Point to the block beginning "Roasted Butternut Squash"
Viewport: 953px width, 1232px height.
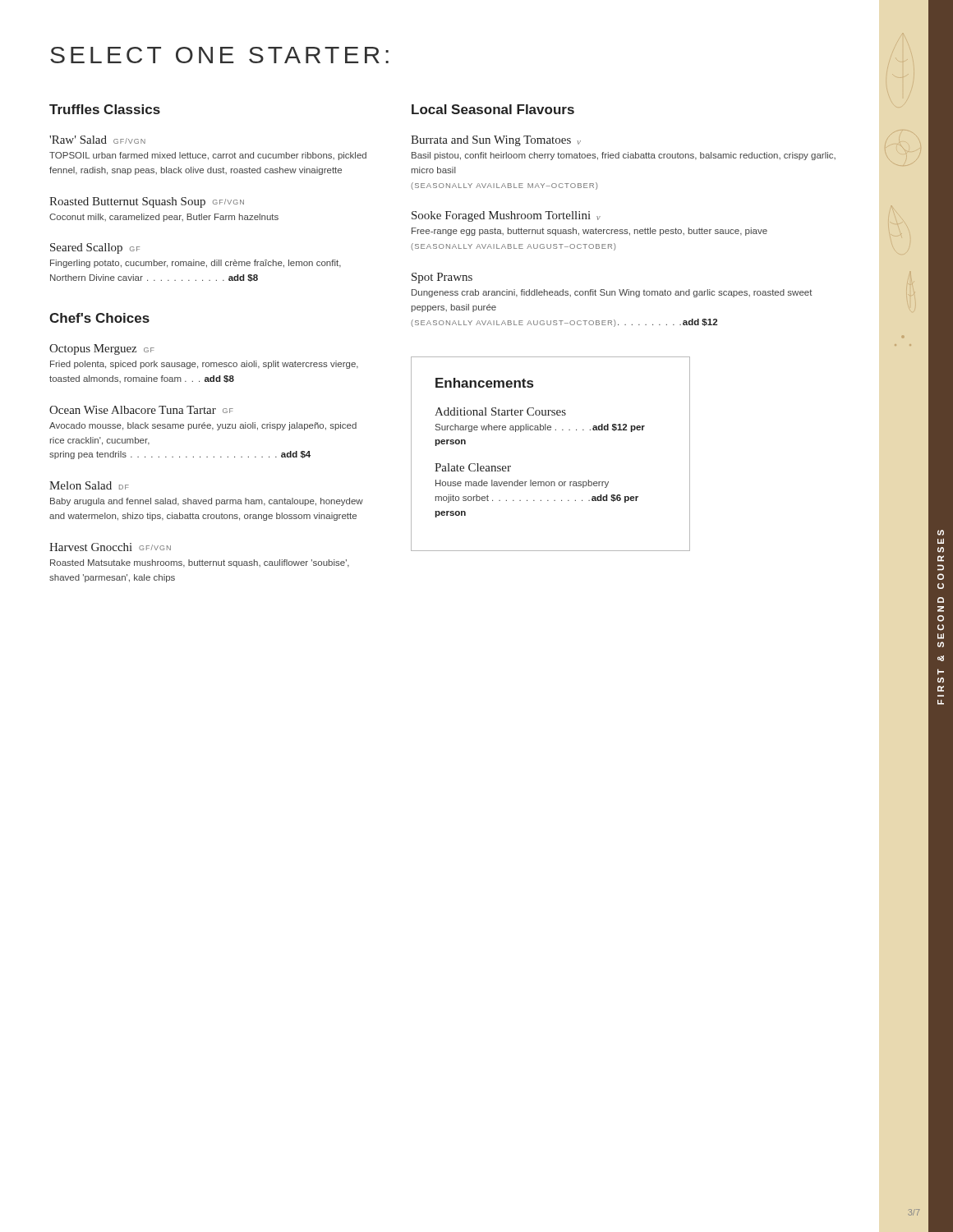pos(209,210)
